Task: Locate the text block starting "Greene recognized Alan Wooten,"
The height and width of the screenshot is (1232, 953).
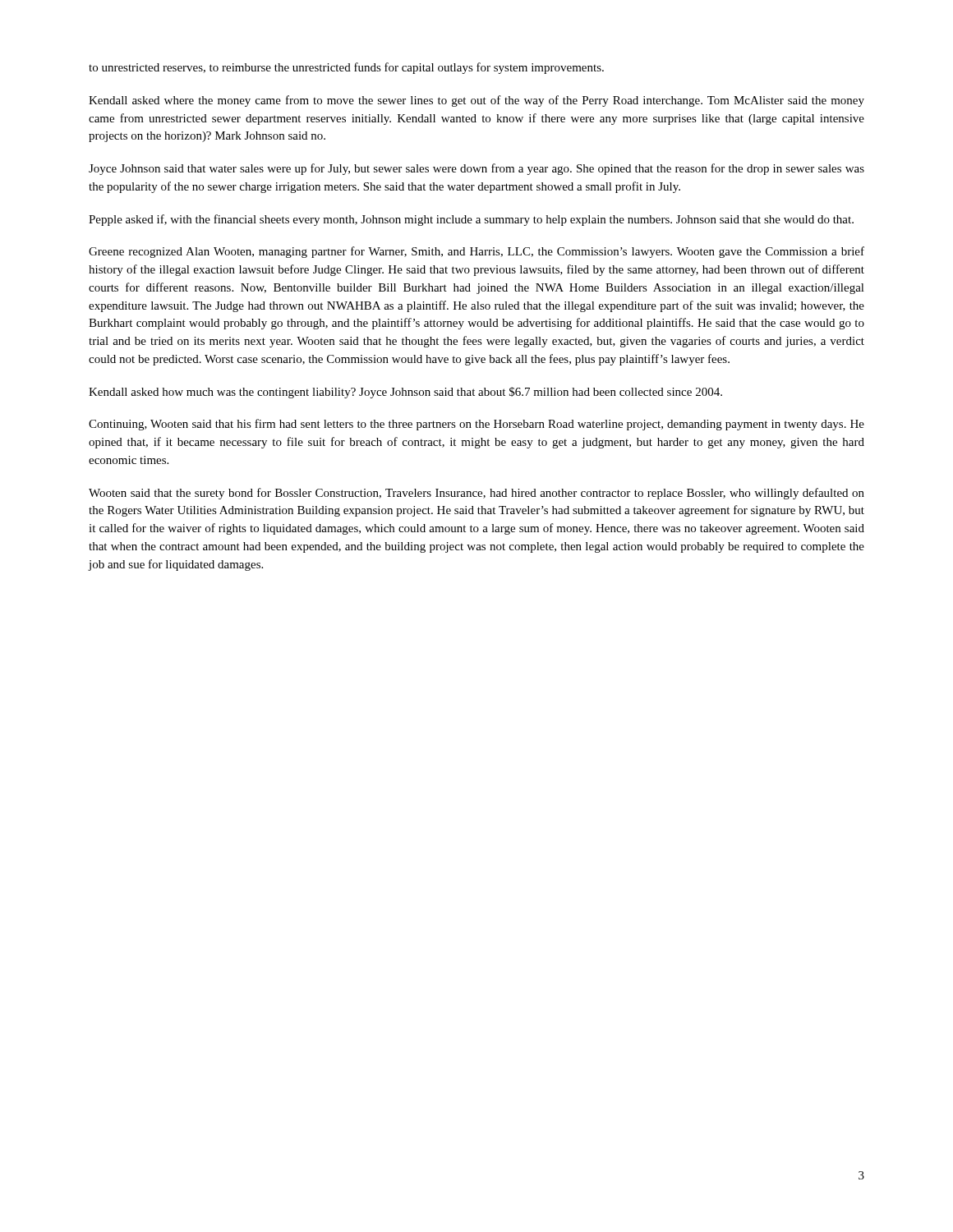Action: tap(476, 305)
